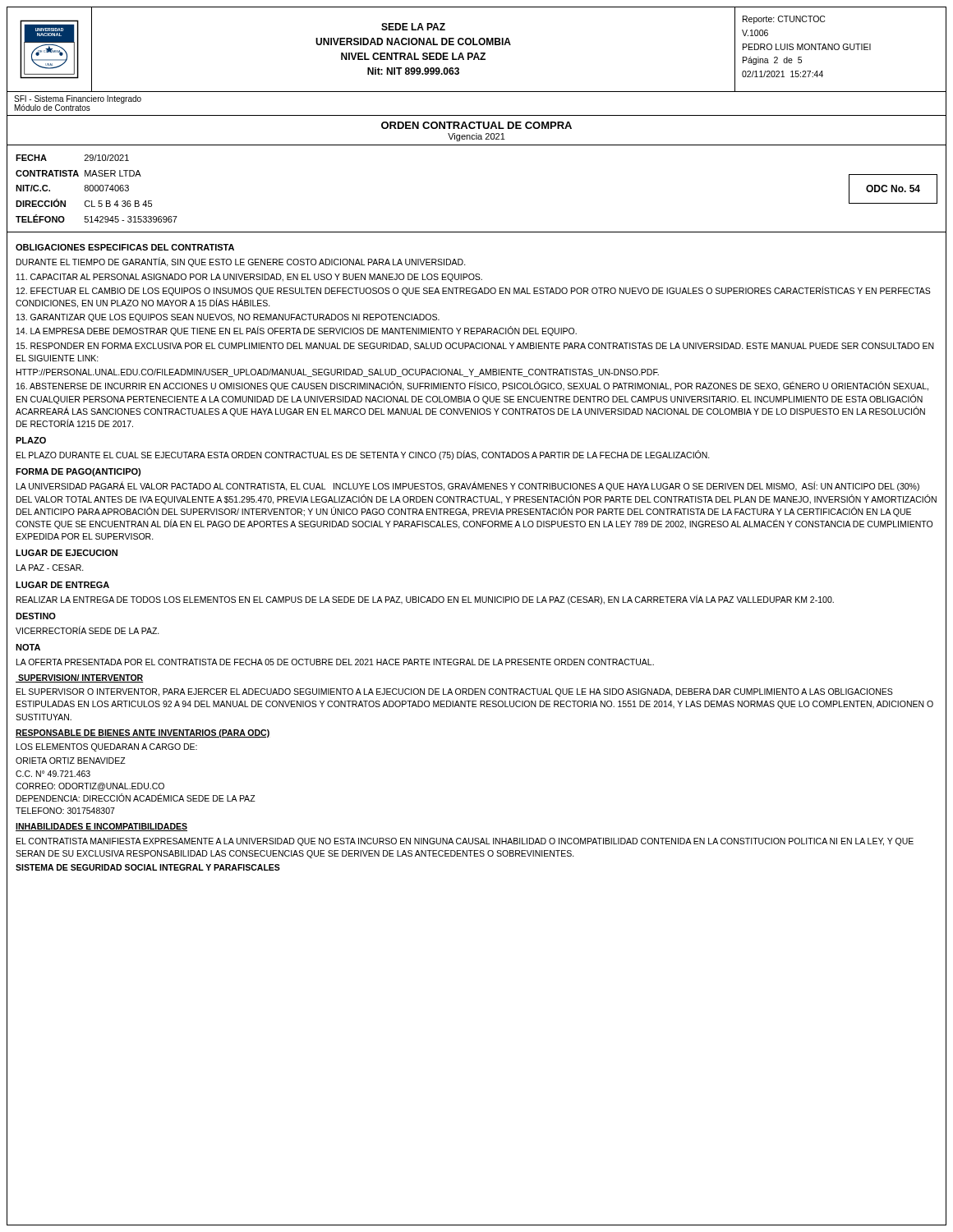Point to the block beginning "REALIZAR LA ENTREGA DE TODOS LOS"

(476, 600)
